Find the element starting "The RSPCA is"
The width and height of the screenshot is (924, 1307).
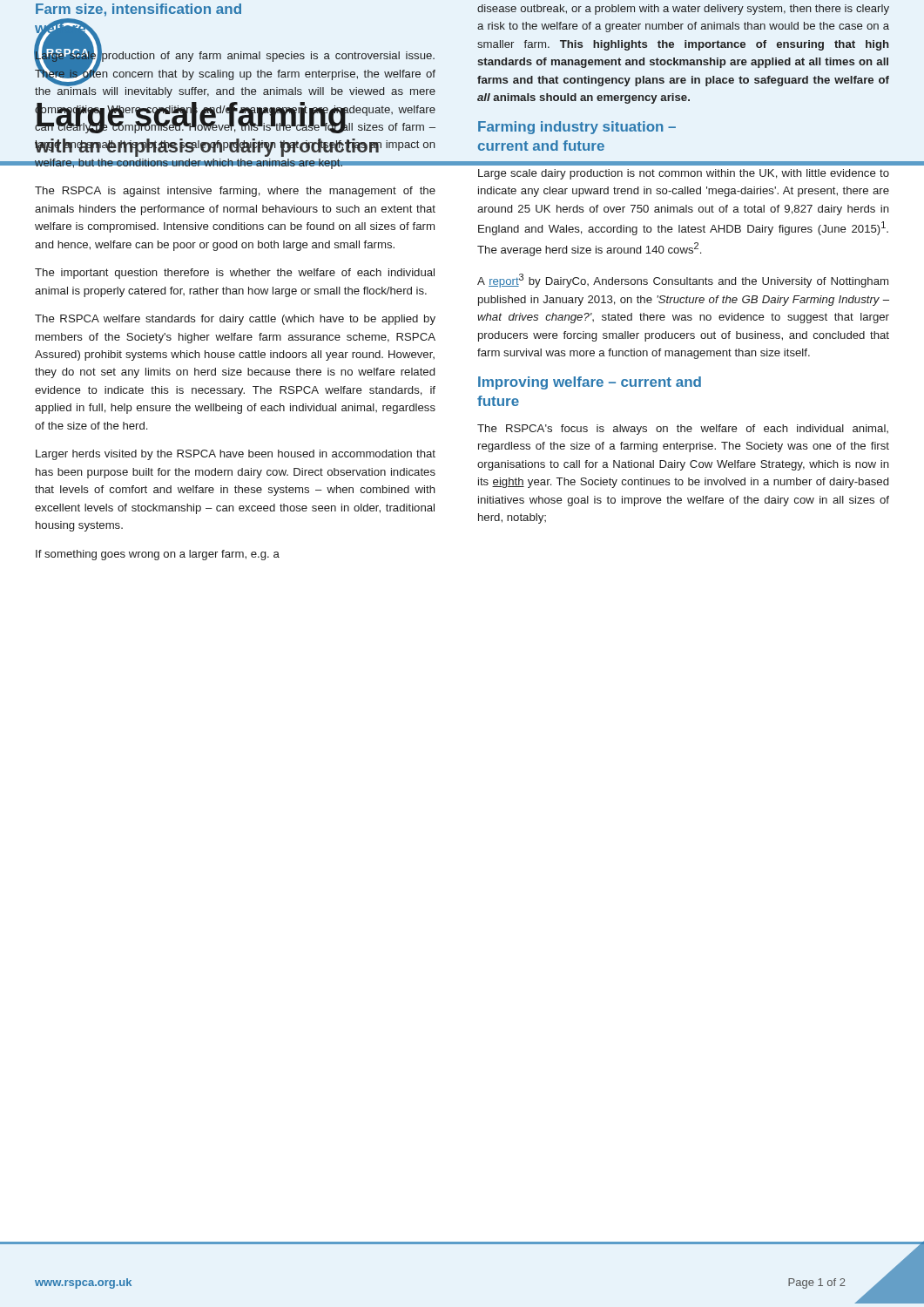click(x=235, y=218)
